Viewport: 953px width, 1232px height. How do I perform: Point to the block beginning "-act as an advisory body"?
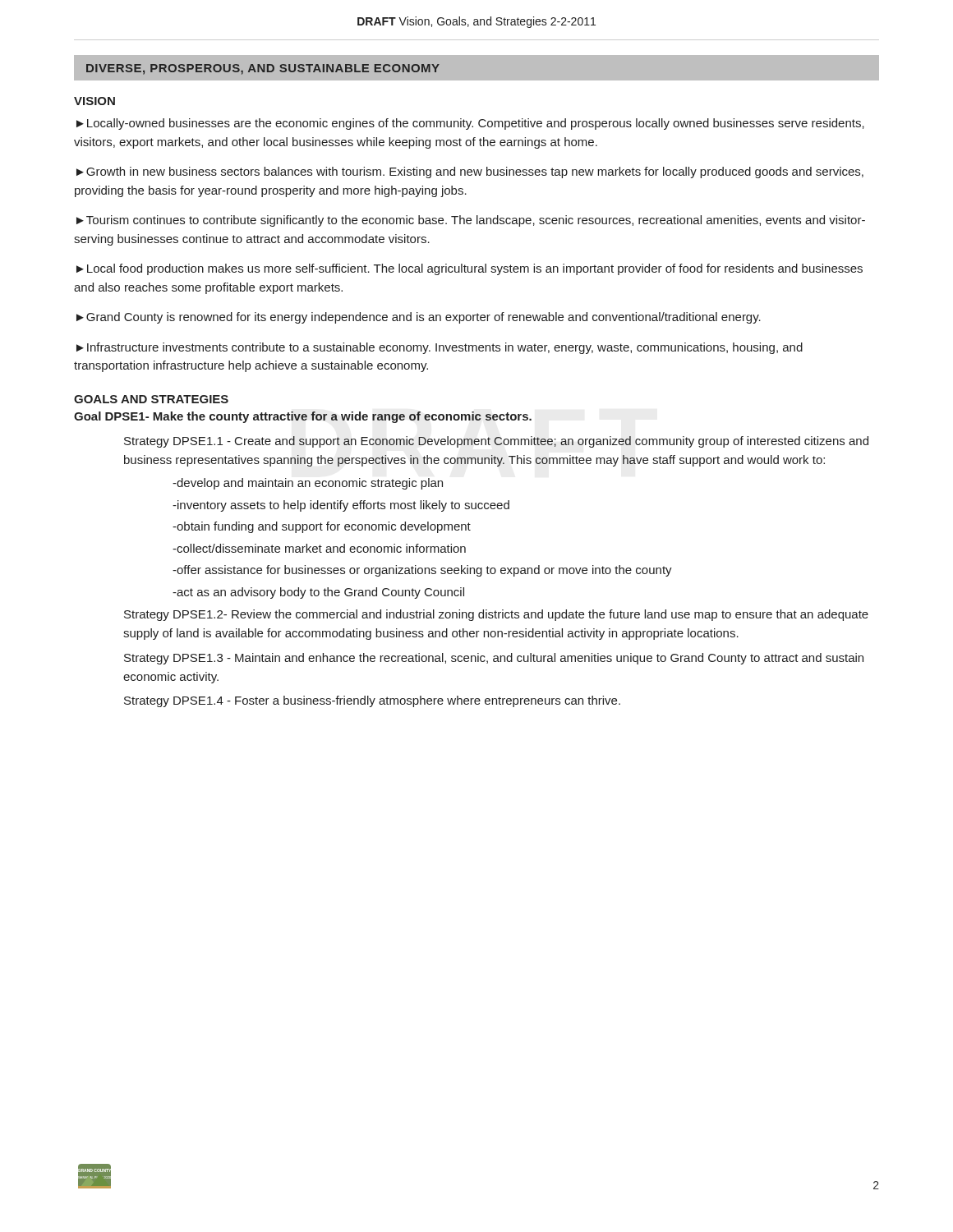pyautogui.click(x=319, y=591)
